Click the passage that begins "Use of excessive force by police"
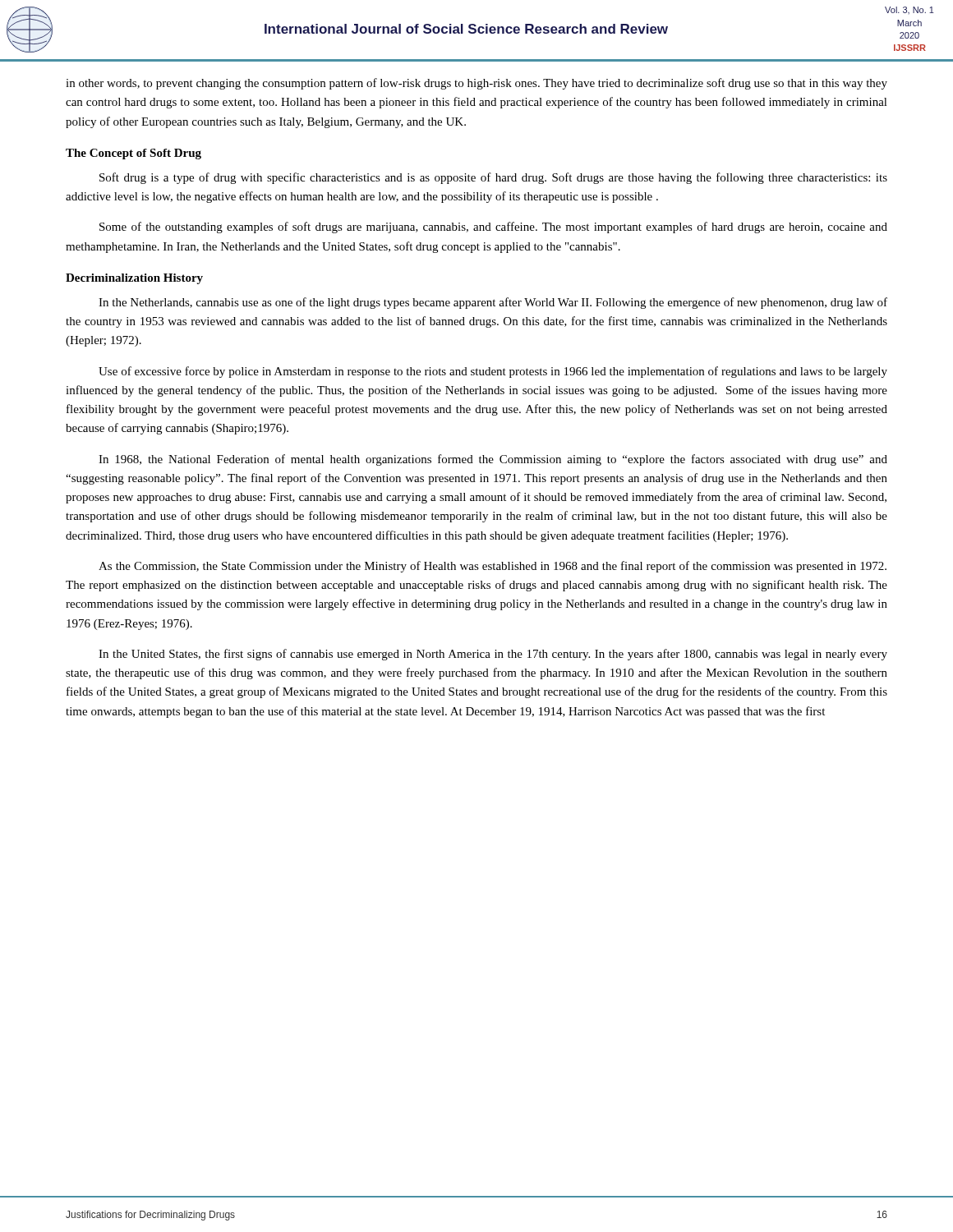The image size is (953, 1232). coord(476,399)
